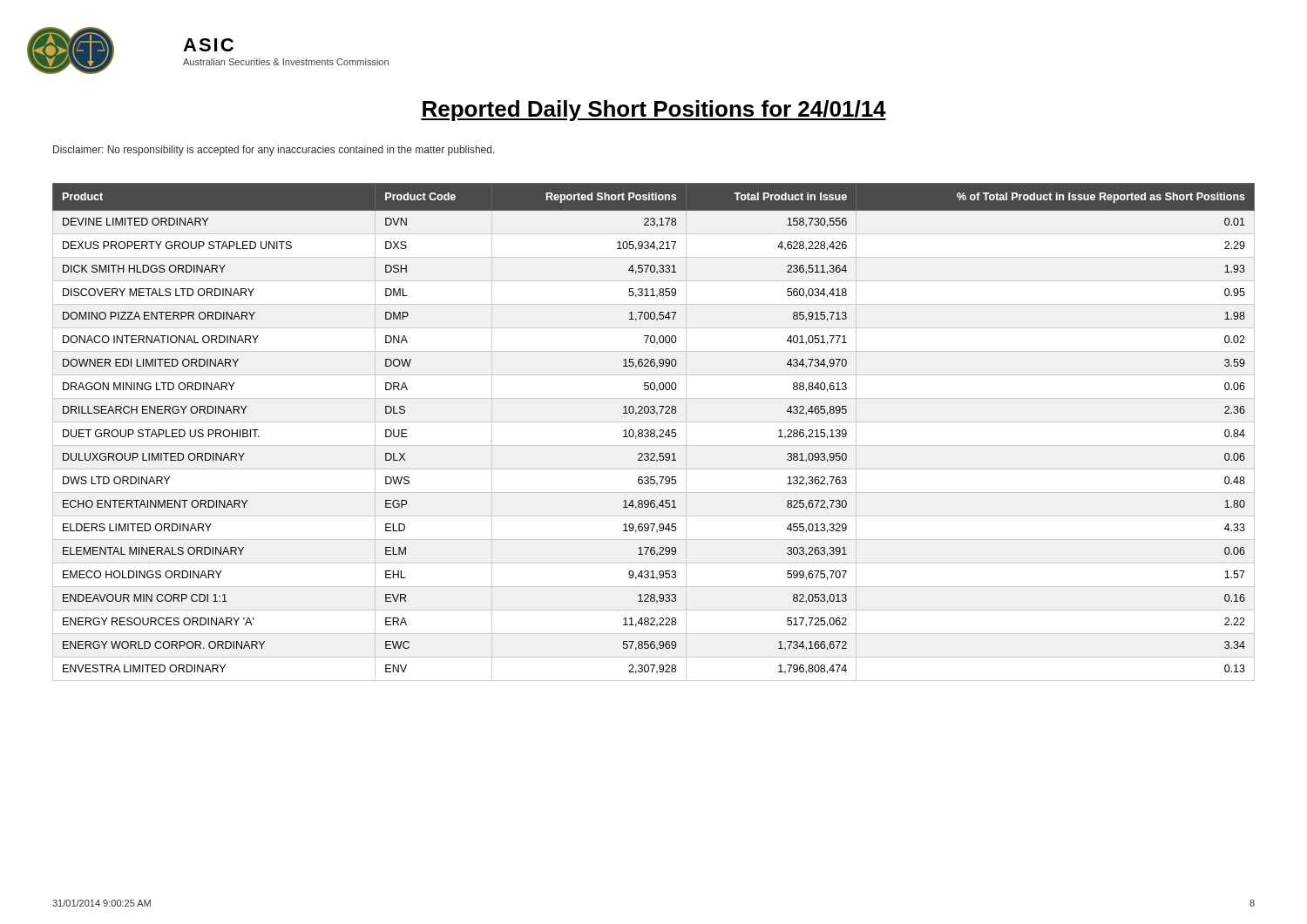
Task: Point to "Reported Daily Short Positions for 24/01/14"
Action: (654, 109)
